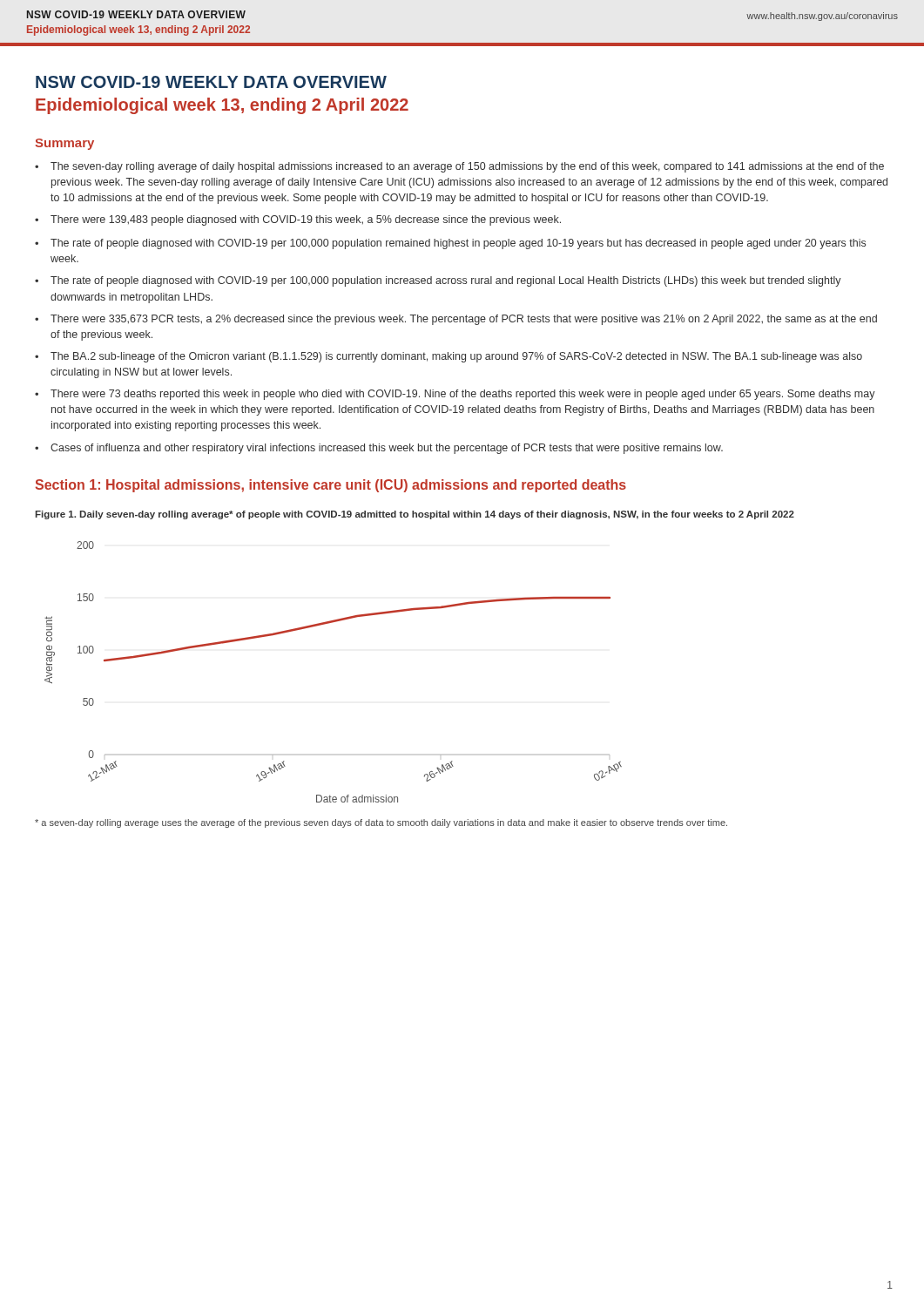Select the list item that says "• There were 335,673 PCR tests, a"
This screenshot has width=924, height=1307.
462,327
